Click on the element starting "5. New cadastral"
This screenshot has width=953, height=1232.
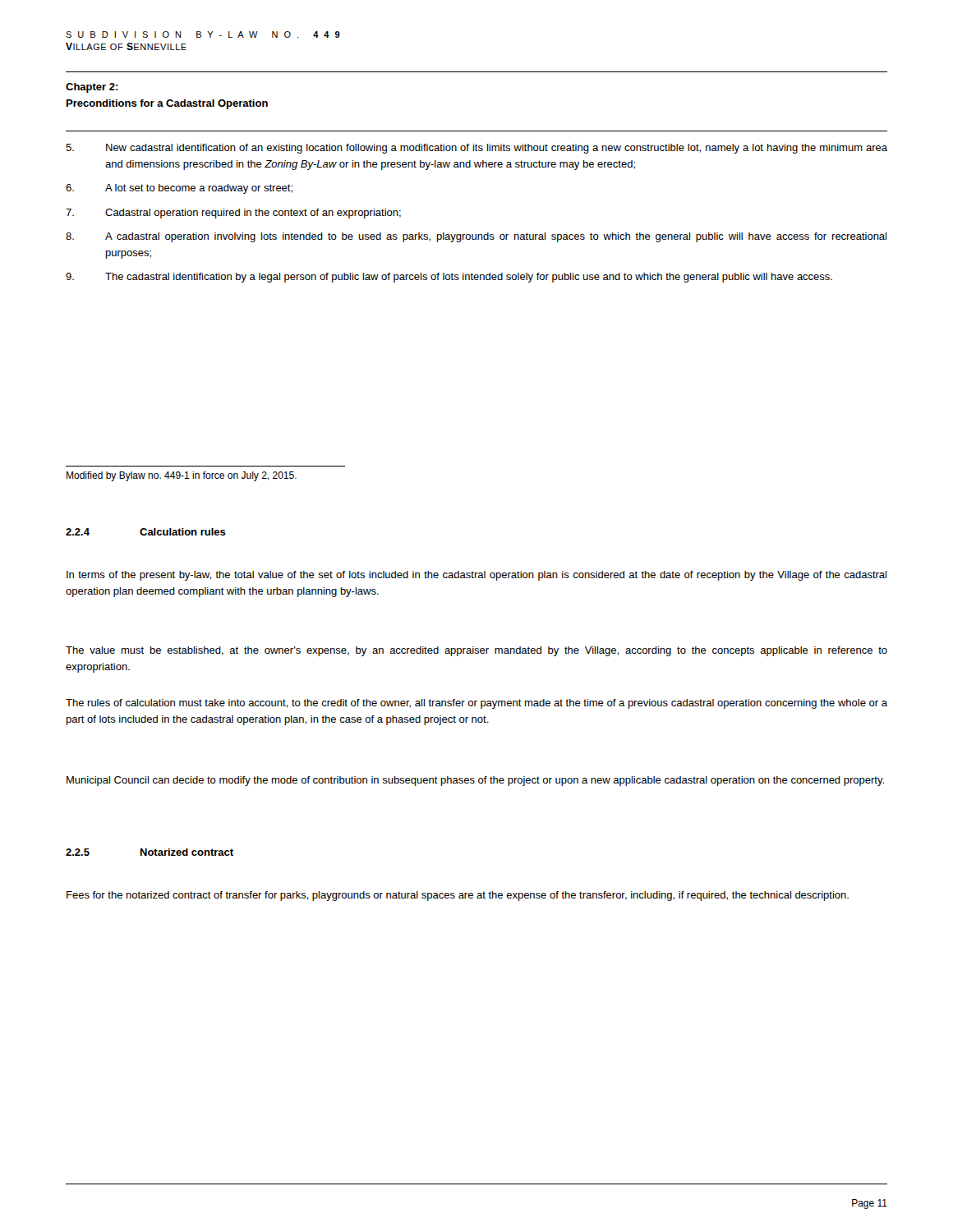click(x=476, y=156)
